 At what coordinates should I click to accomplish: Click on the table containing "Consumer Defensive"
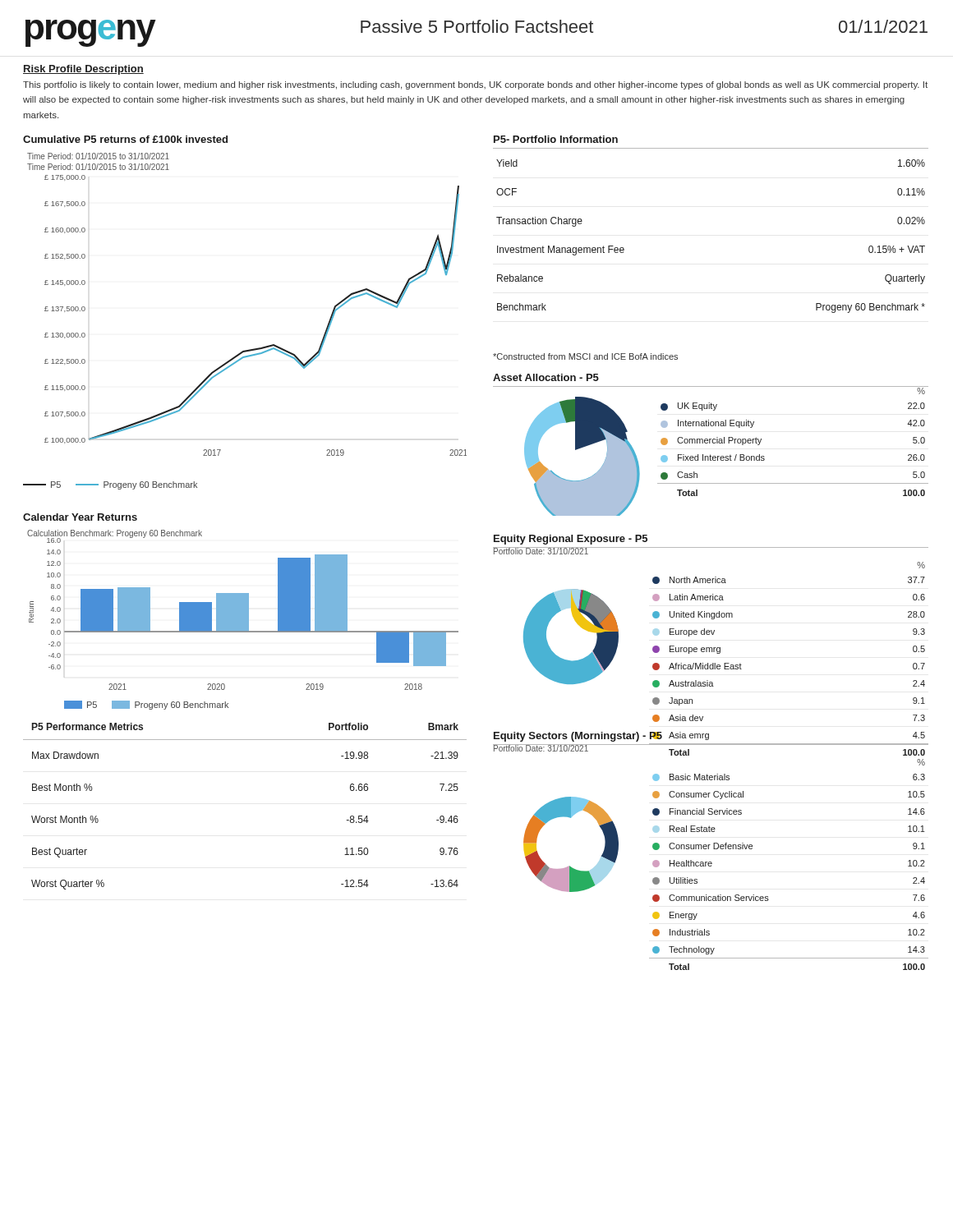click(789, 865)
